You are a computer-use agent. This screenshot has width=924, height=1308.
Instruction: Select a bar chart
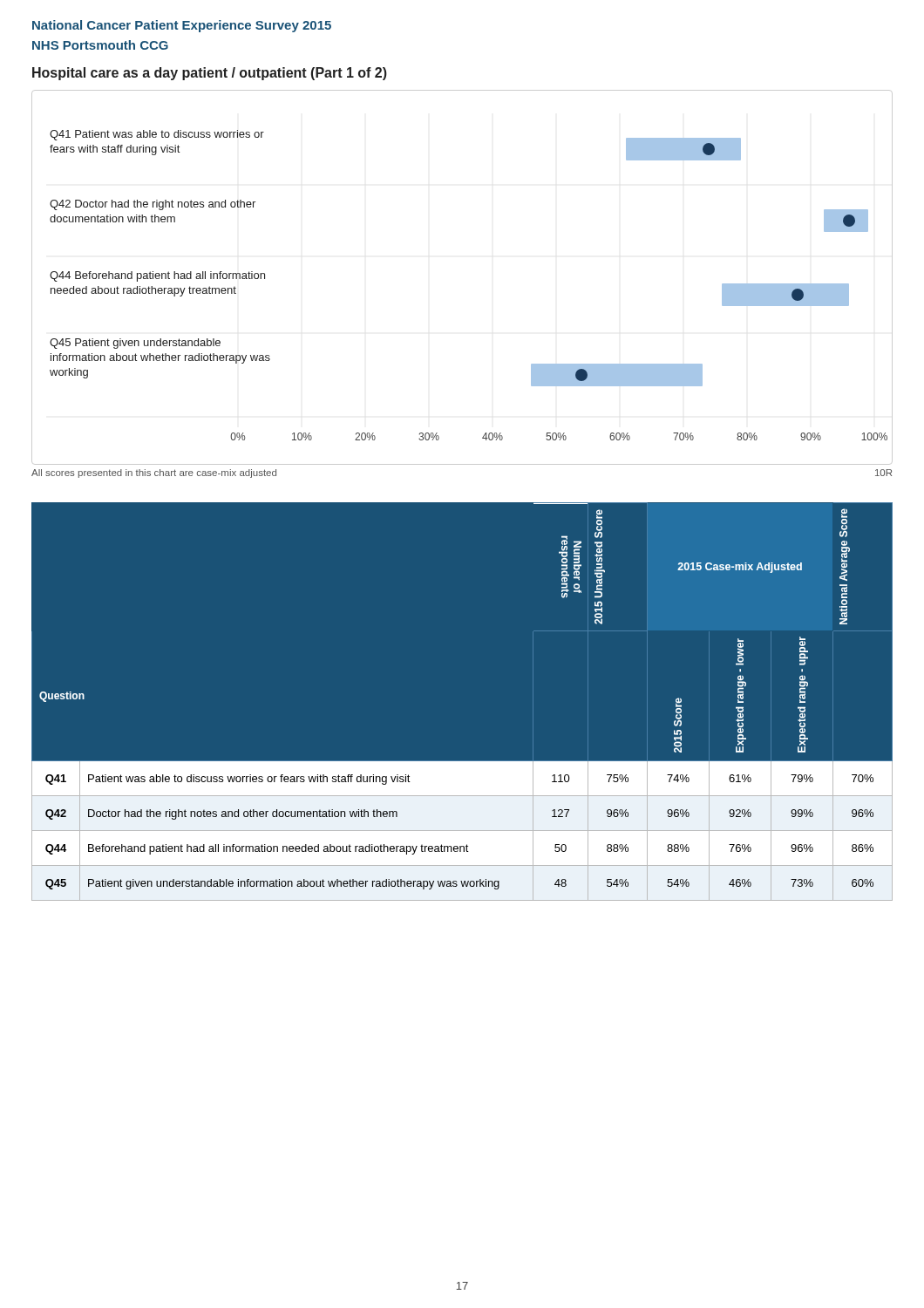[462, 277]
